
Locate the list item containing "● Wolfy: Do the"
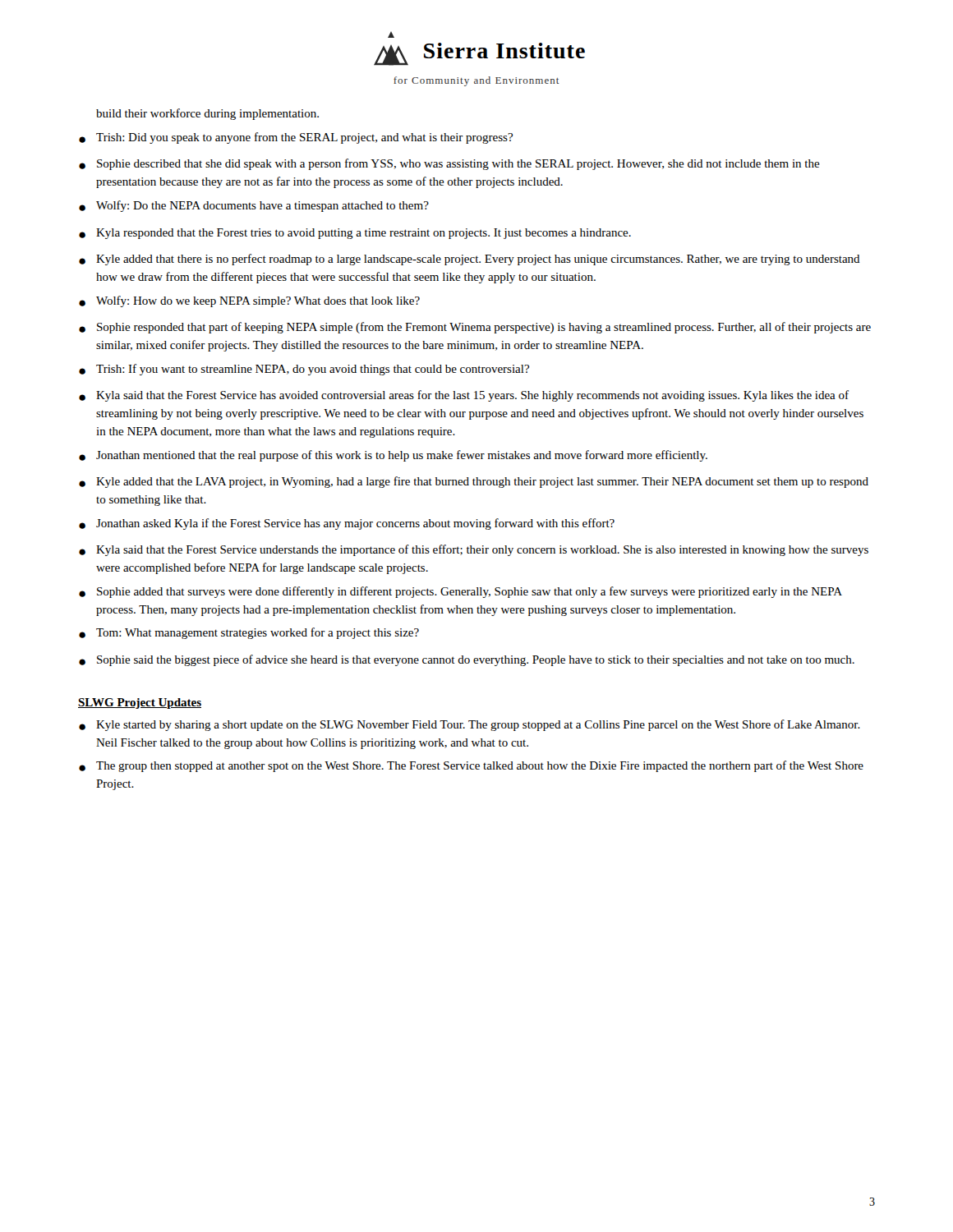pyautogui.click(x=254, y=206)
